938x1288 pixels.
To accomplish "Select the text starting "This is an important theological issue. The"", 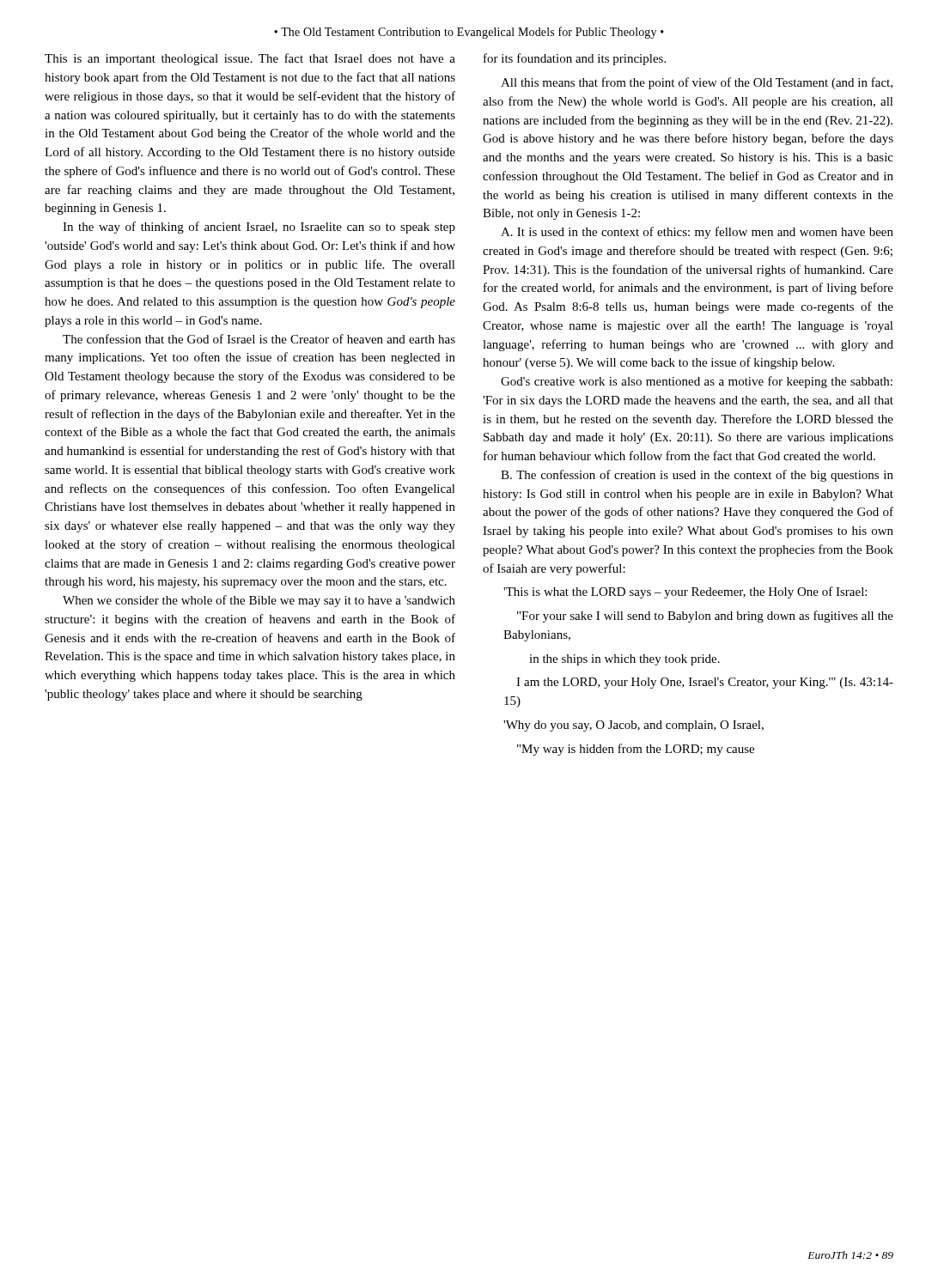I will [250, 134].
